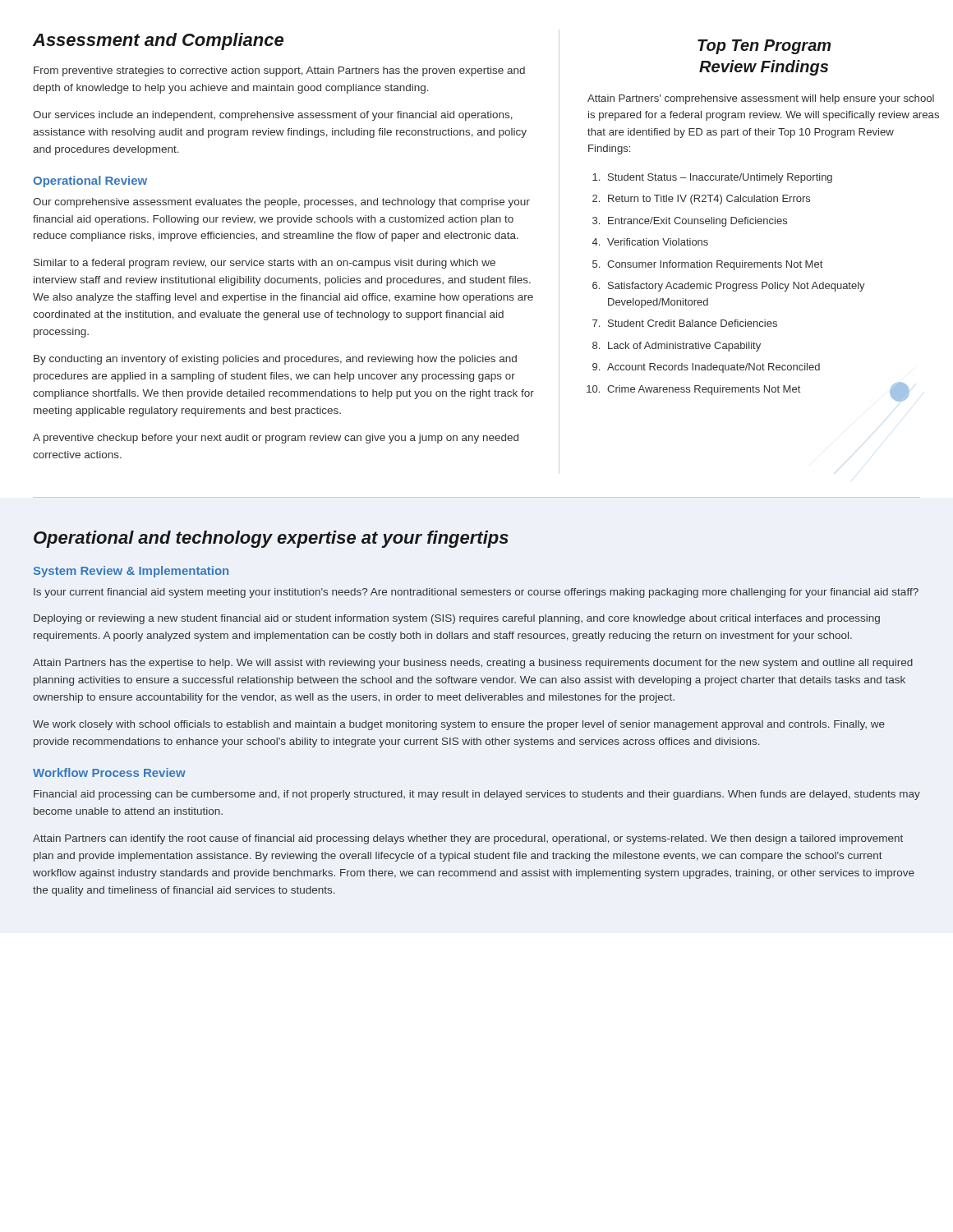Viewport: 953px width, 1232px height.
Task: Find the text block that says "Our services include an independent, comprehensive"
Action: pos(283,132)
